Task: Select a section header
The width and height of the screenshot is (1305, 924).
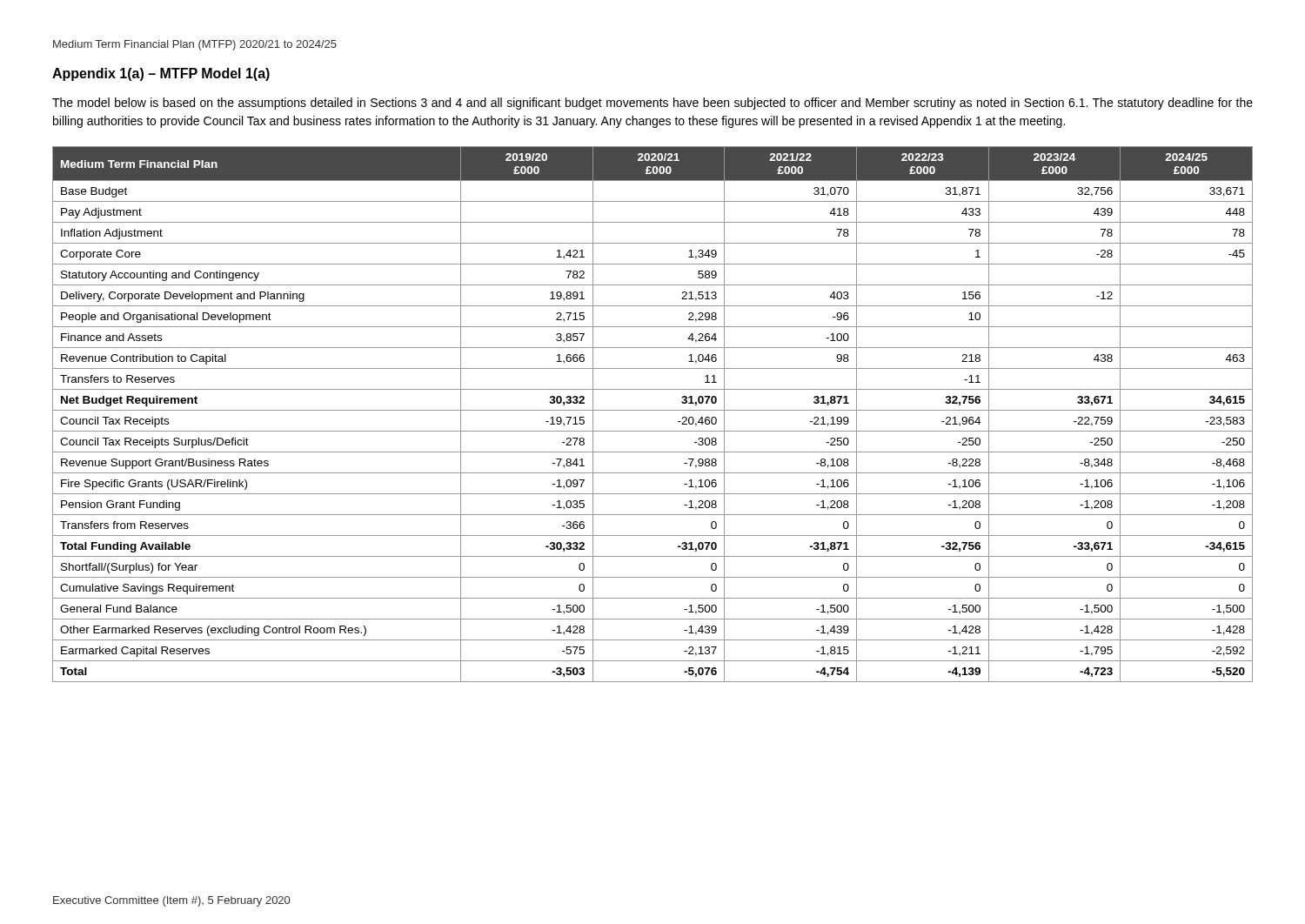Action: (x=652, y=74)
